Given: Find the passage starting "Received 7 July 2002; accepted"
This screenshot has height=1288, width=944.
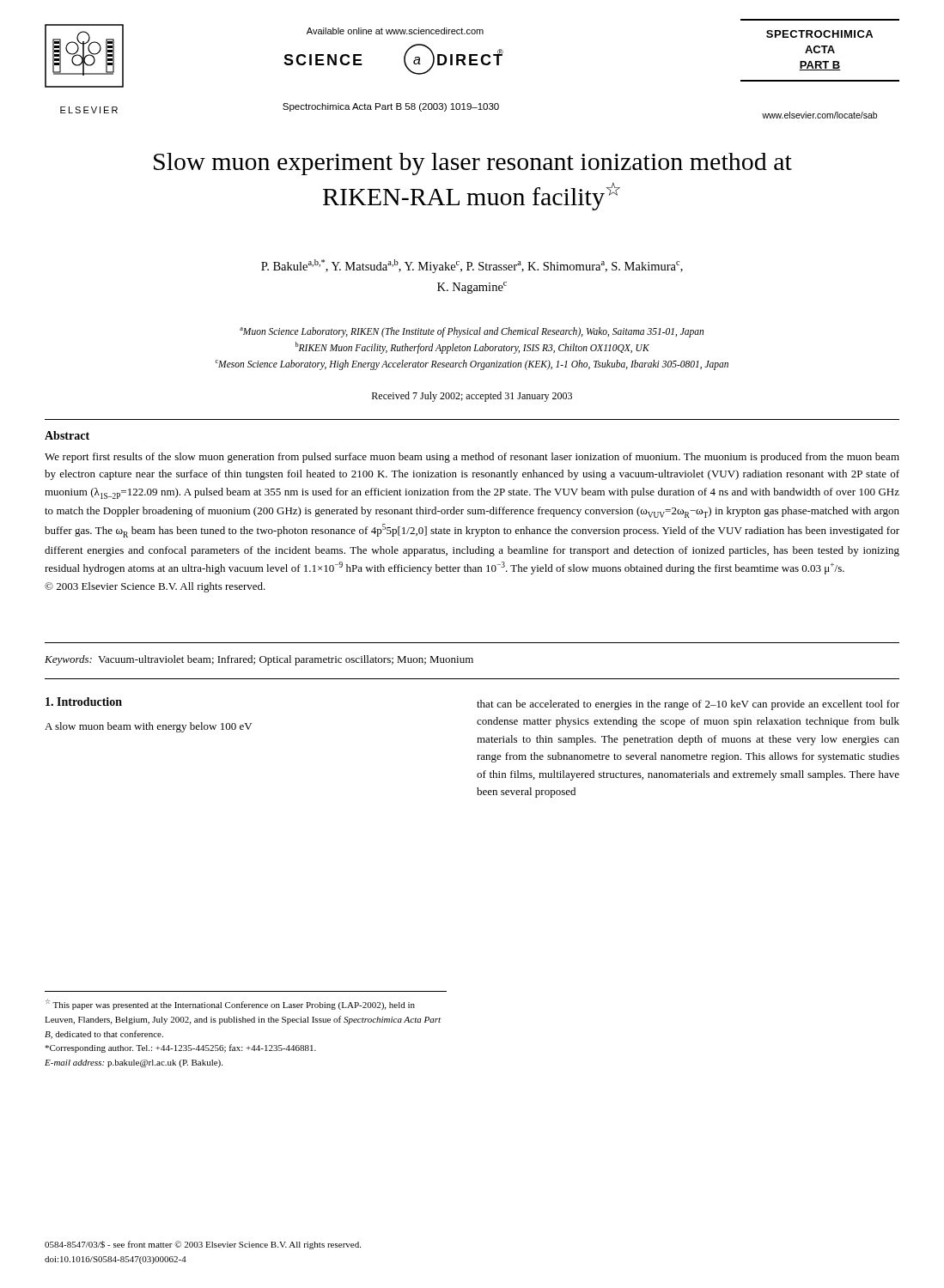Looking at the screenshot, I should [x=472, y=396].
